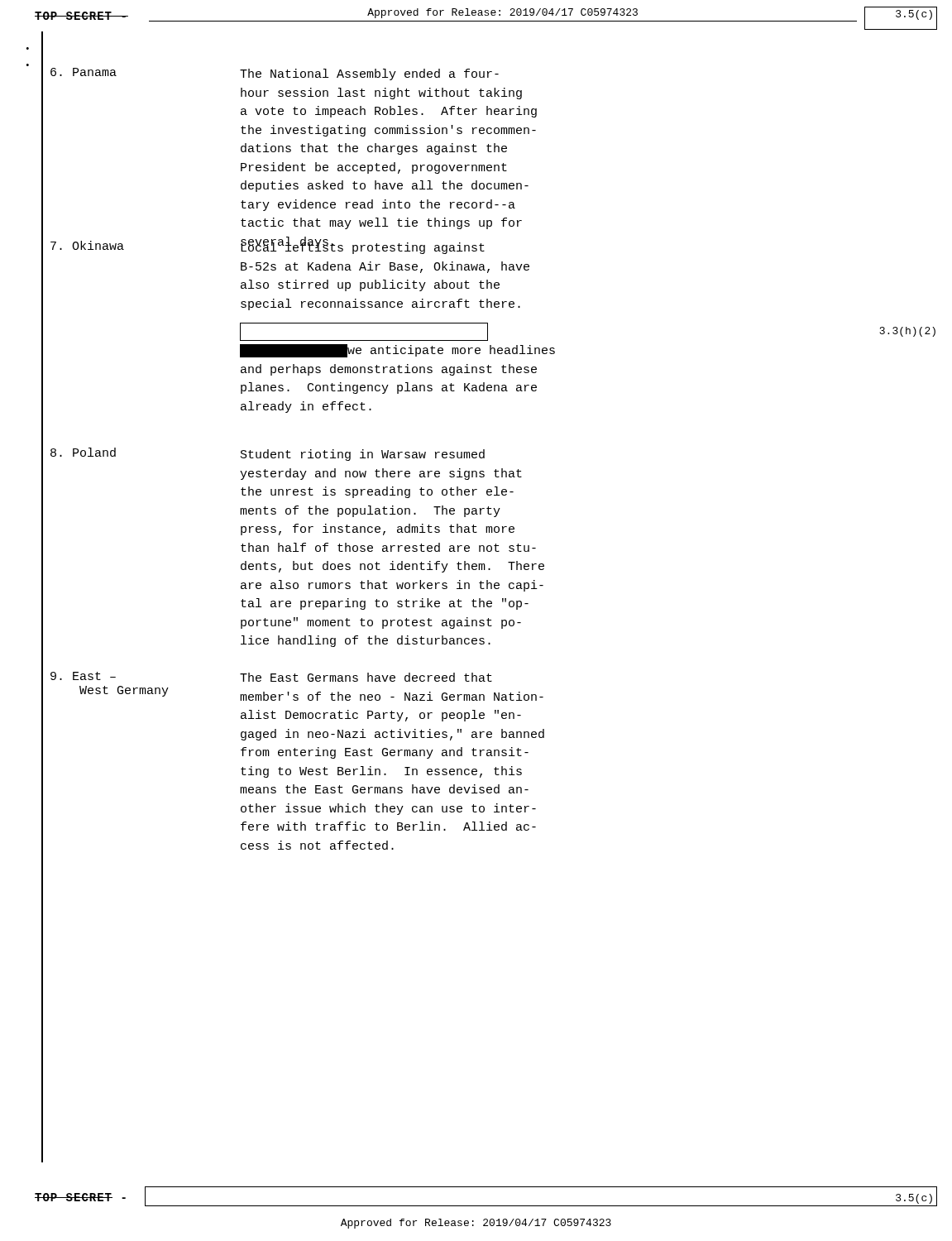Locate the section header that says "7. Okinawa"

(87, 247)
